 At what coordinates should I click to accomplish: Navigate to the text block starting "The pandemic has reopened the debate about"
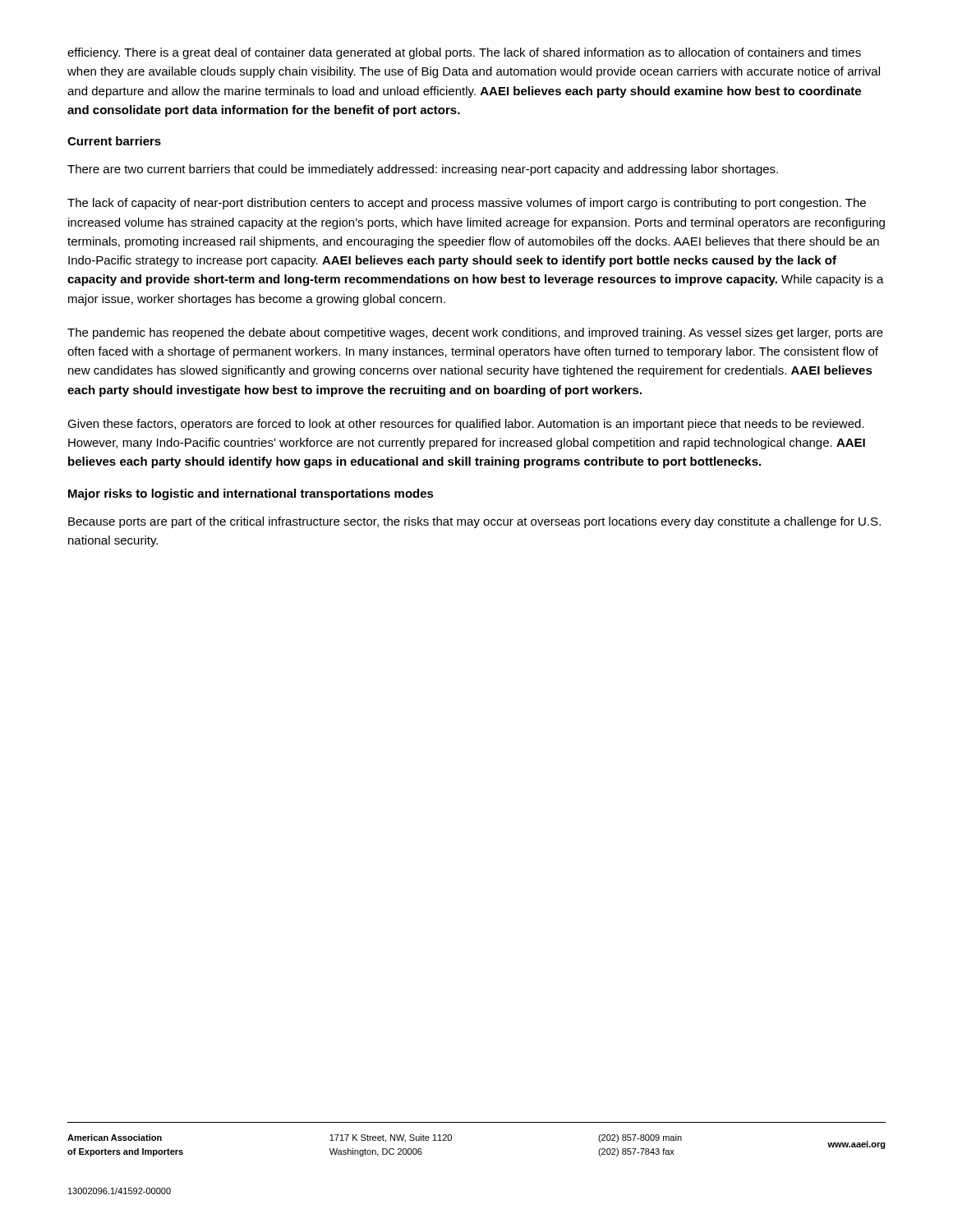click(x=475, y=361)
